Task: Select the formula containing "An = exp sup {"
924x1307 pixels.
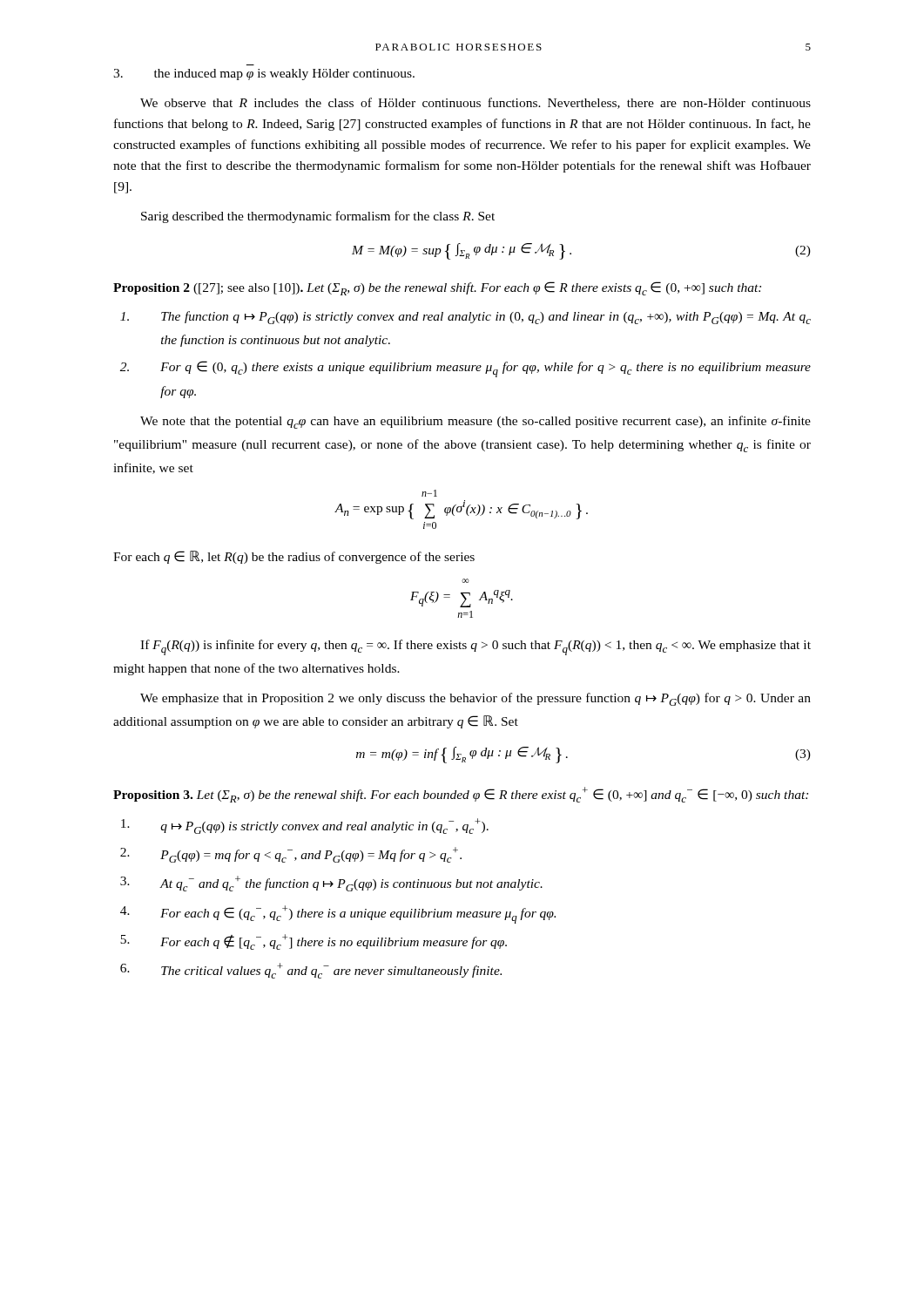Action: 462,510
